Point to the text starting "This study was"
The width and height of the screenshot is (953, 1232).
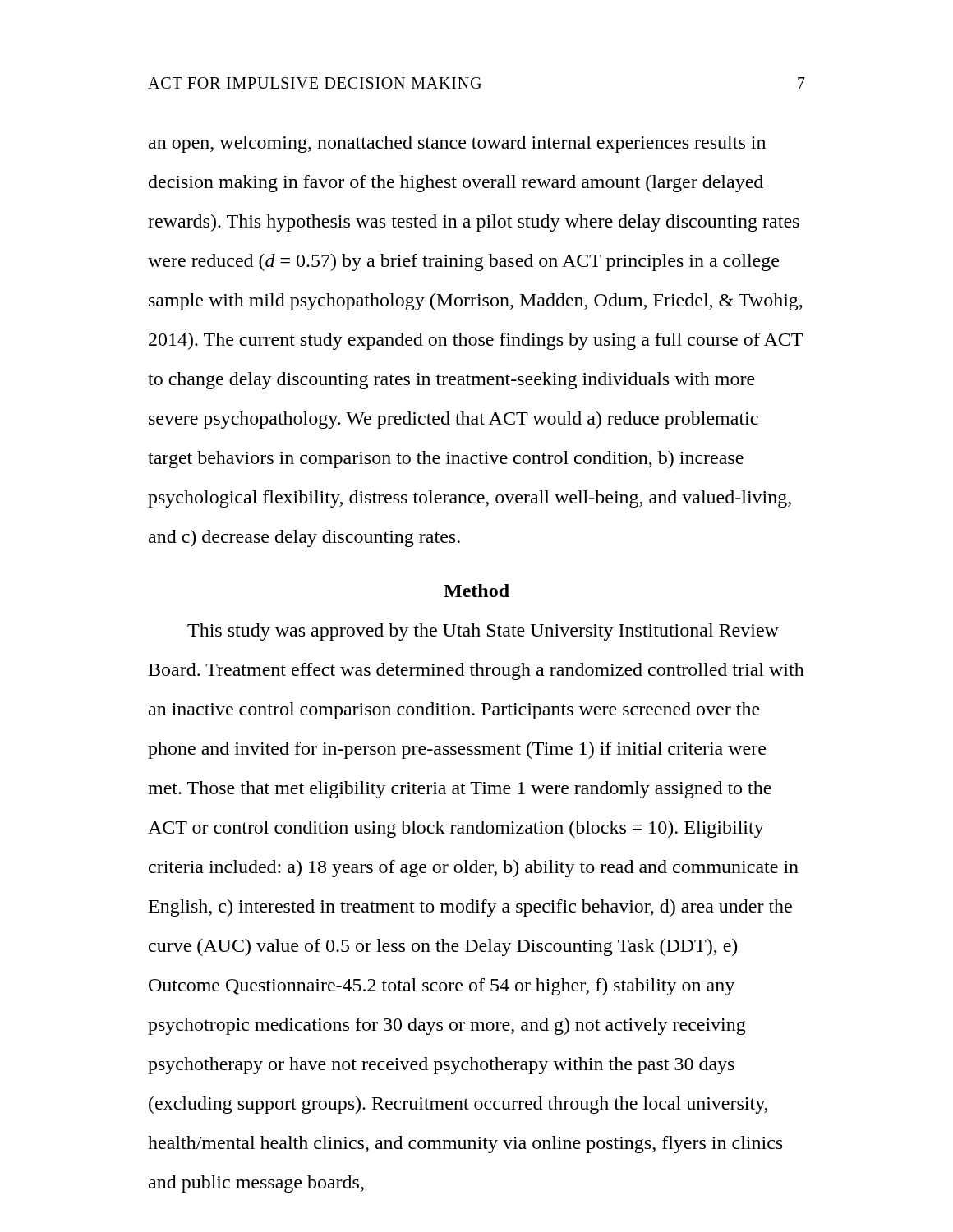click(476, 906)
